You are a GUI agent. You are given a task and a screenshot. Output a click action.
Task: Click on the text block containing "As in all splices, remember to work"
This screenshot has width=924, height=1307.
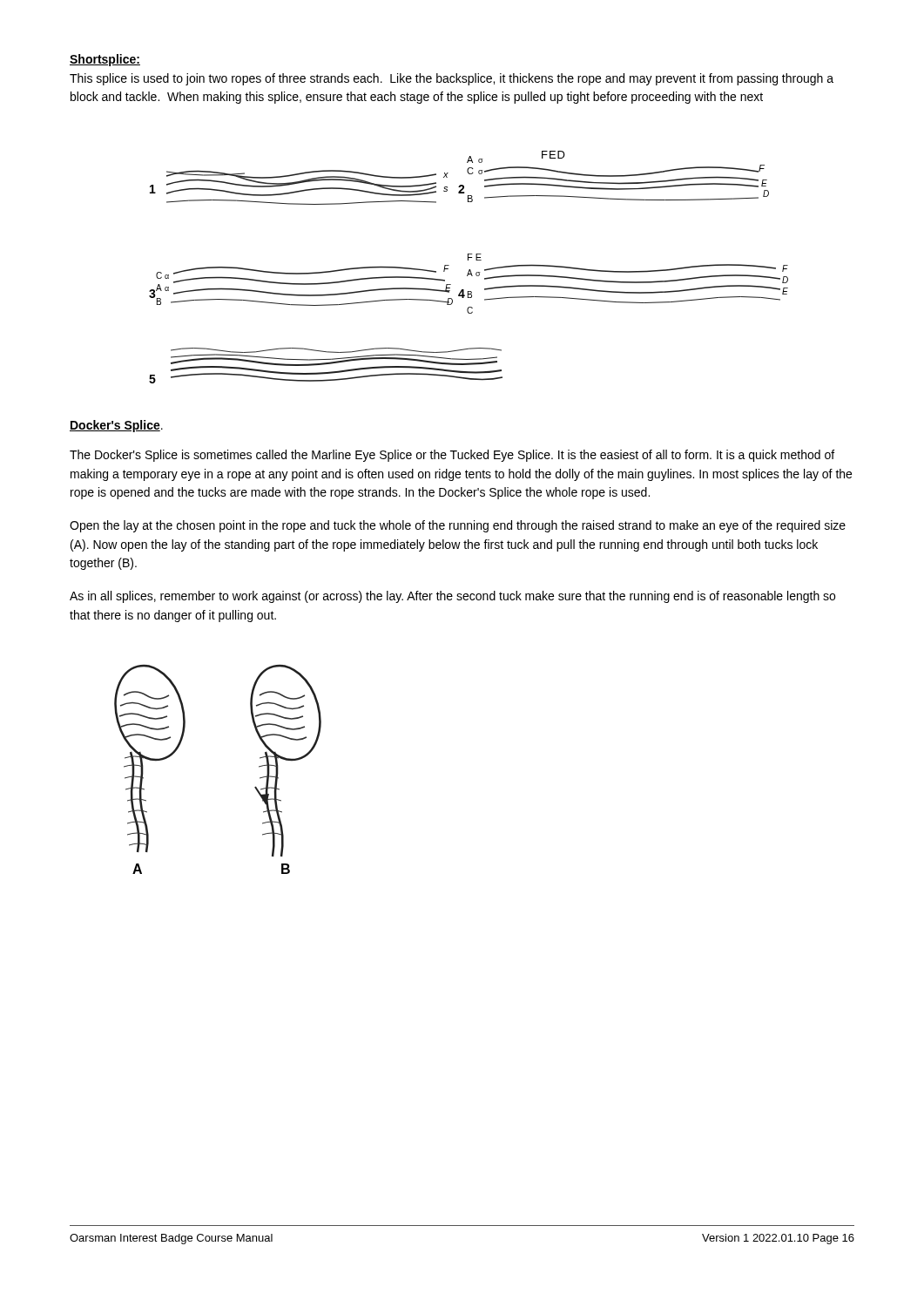(453, 606)
